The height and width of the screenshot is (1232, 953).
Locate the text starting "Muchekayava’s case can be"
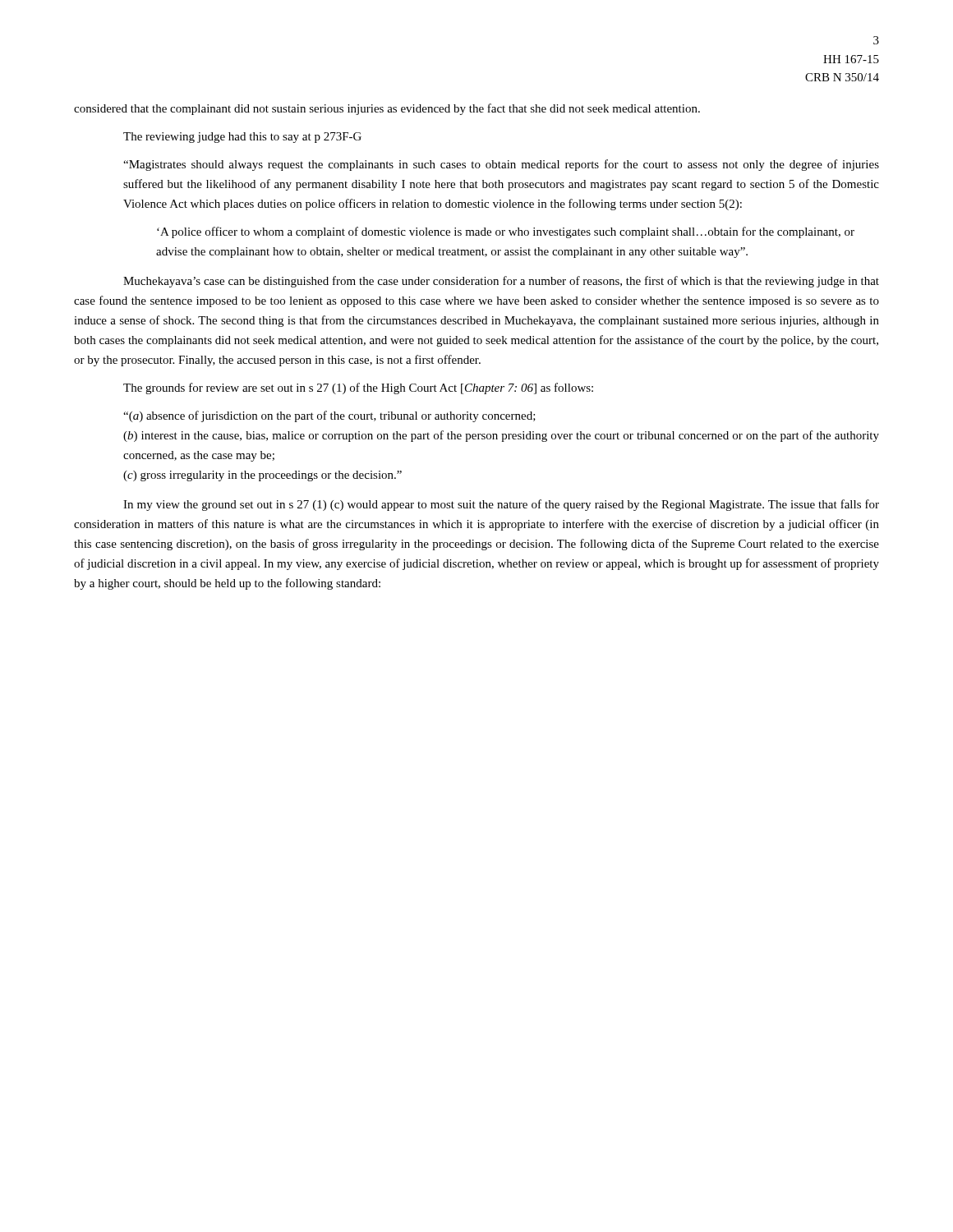point(476,320)
